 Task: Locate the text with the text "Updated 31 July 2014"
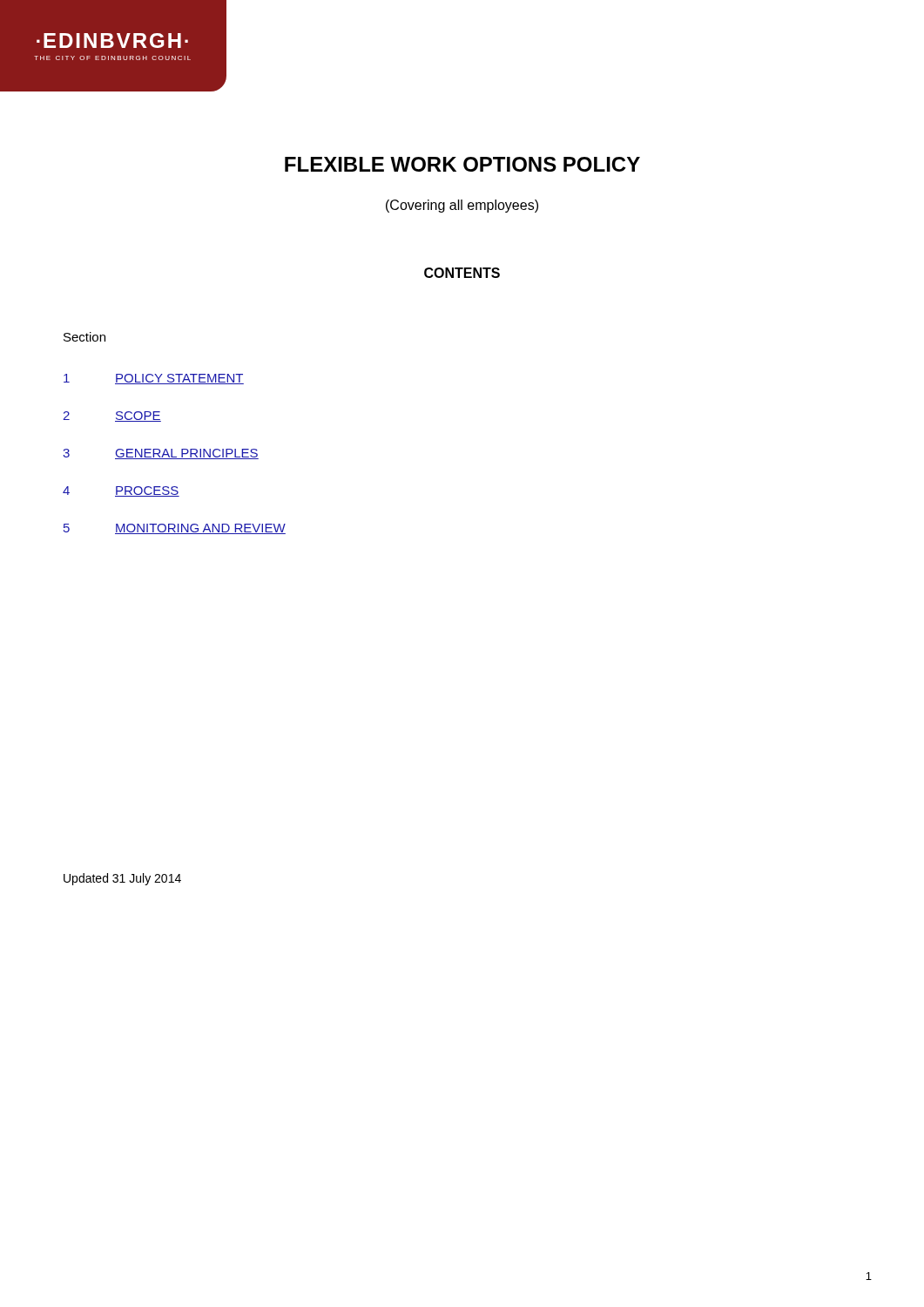click(x=122, y=878)
